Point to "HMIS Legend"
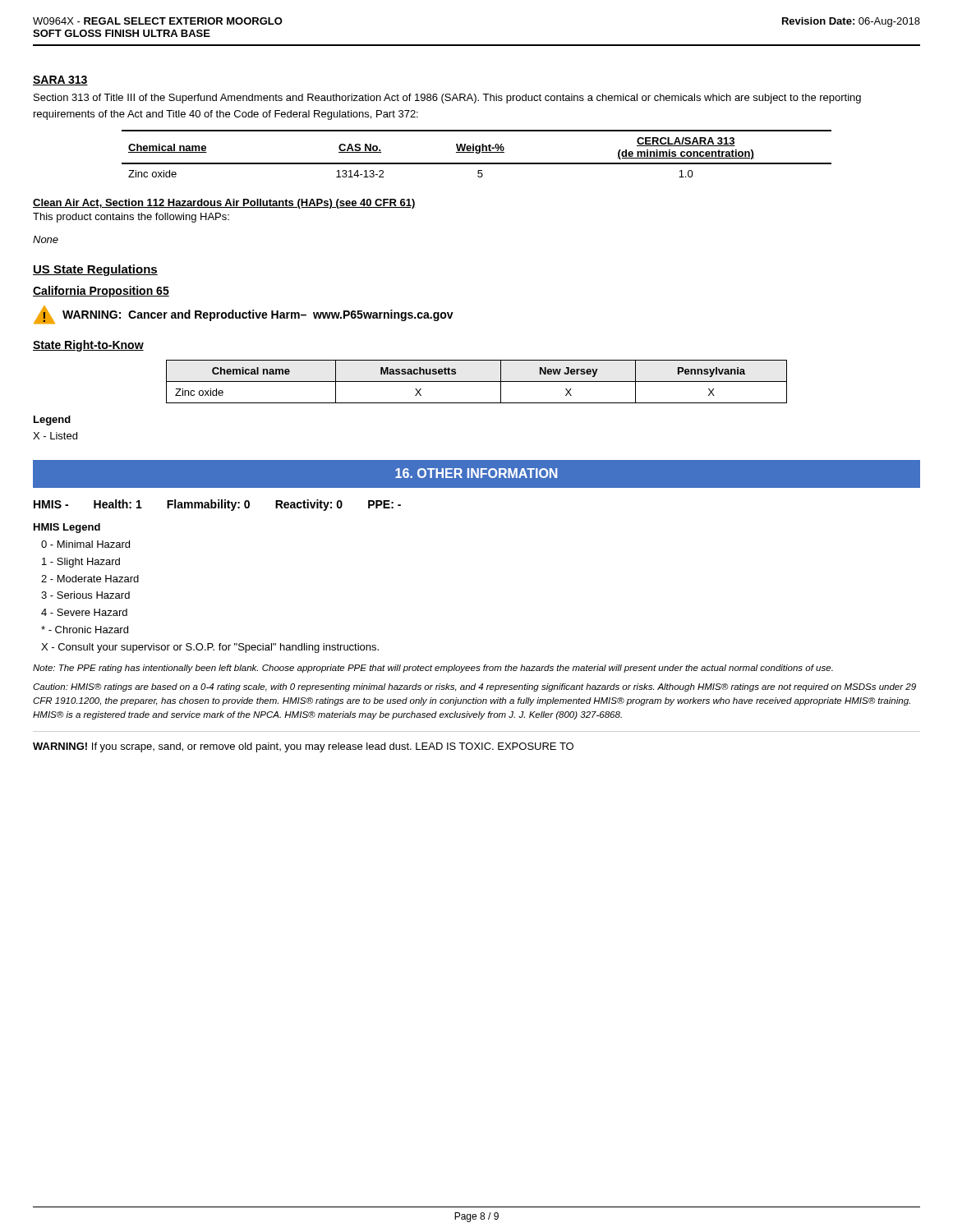Screen dimensions: 1232x953 tap(67, 527)
